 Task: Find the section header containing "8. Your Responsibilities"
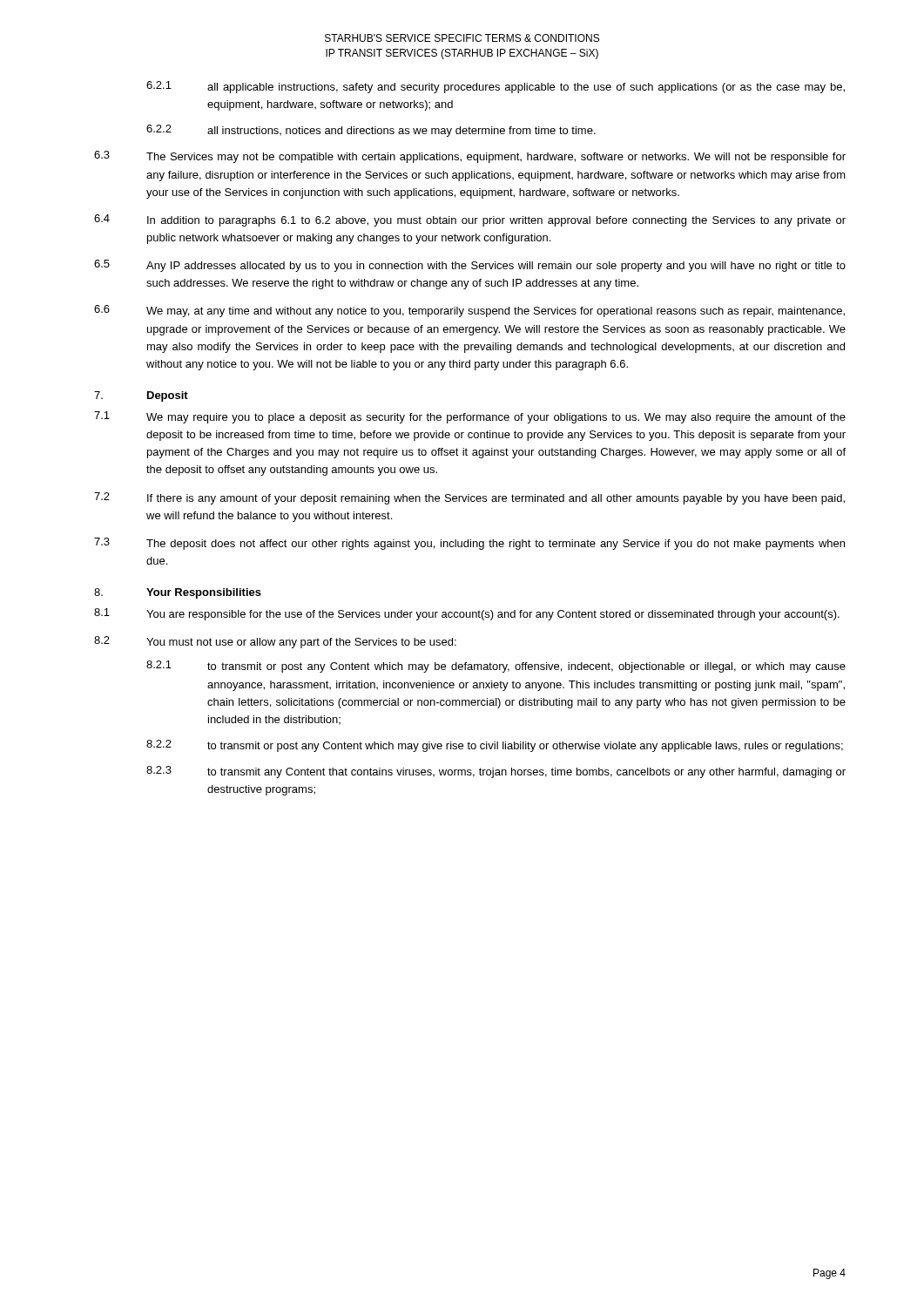point(178,592)
